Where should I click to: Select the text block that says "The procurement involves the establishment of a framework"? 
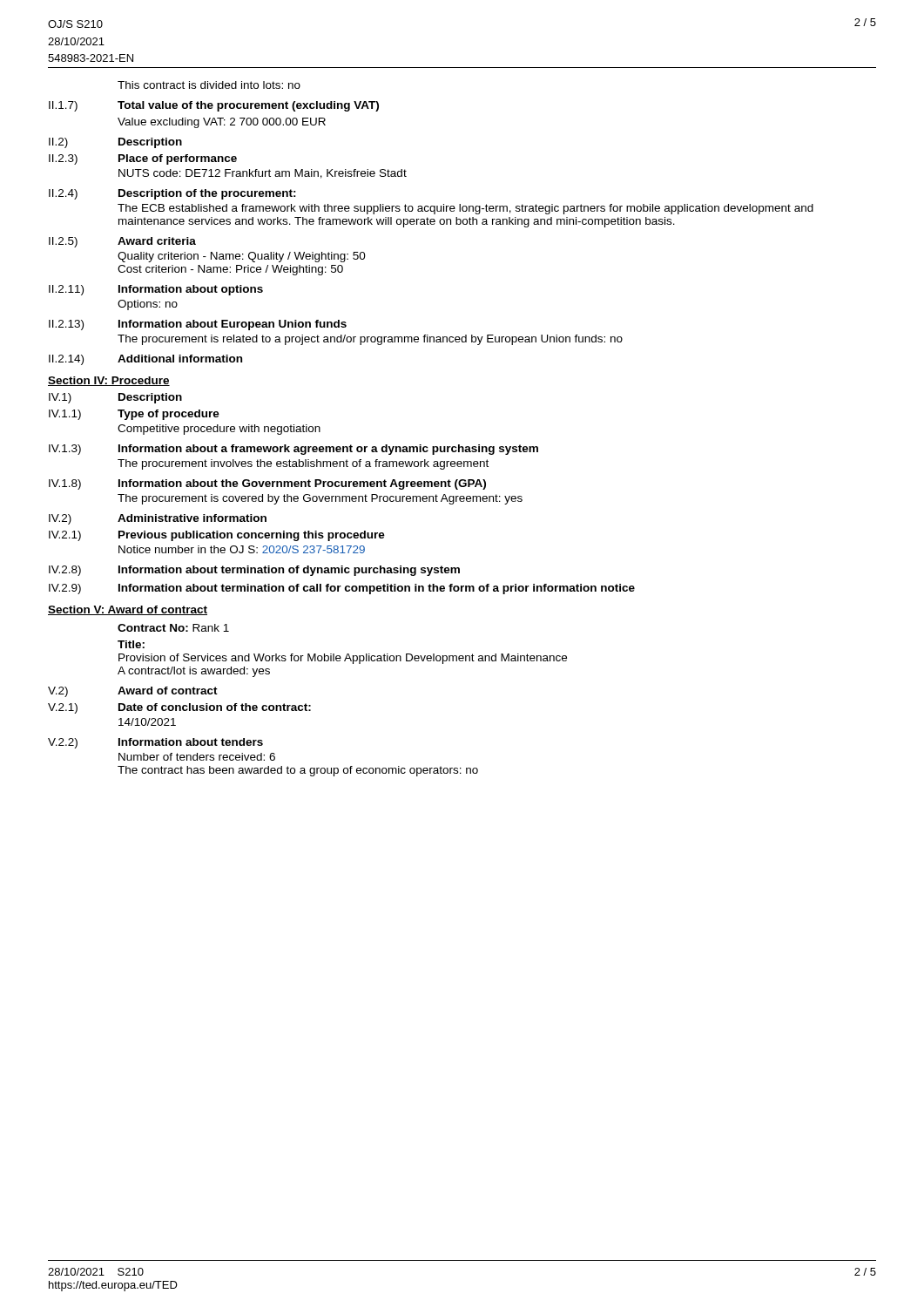(462, 463)
